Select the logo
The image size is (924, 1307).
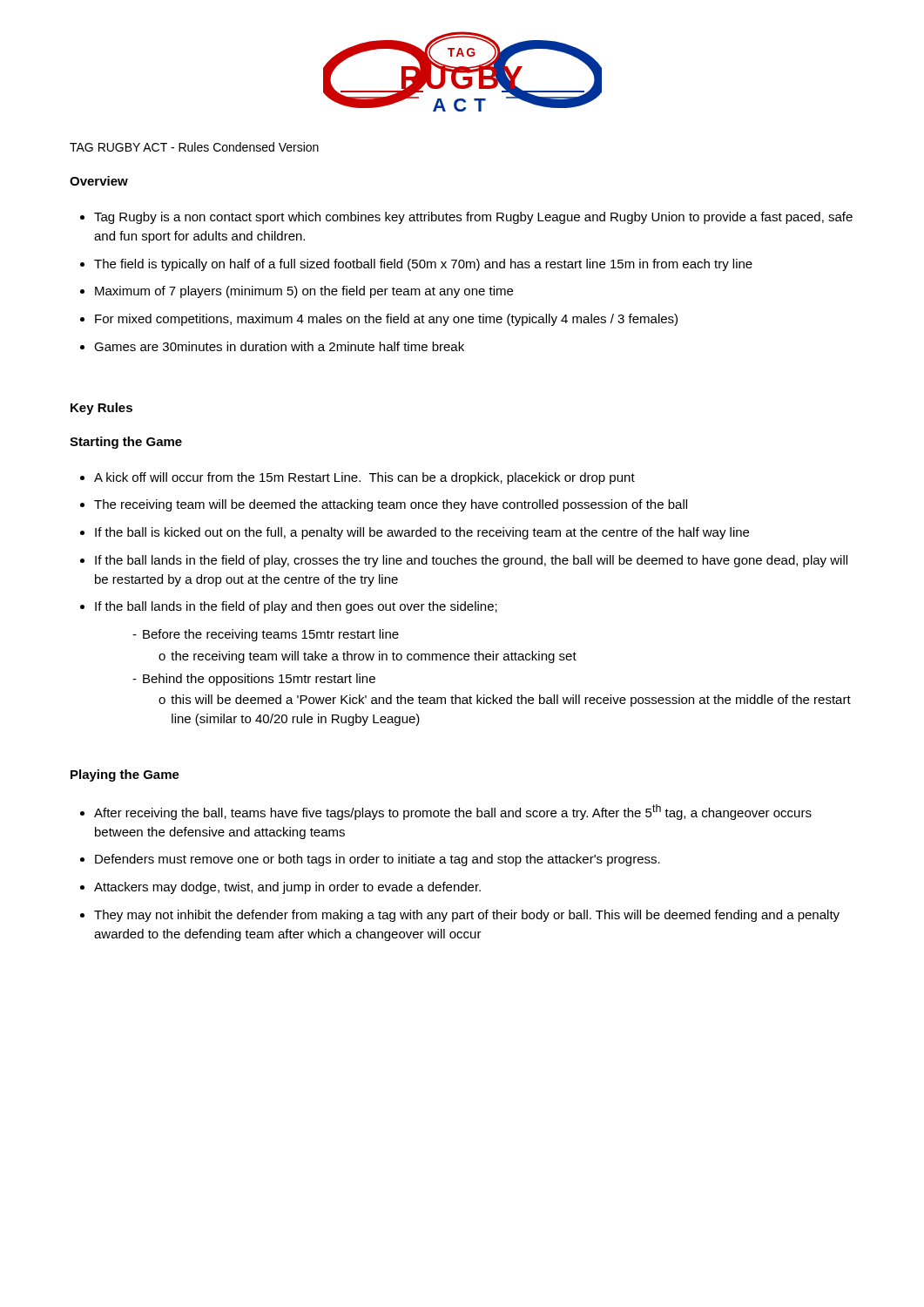point(462,75)
